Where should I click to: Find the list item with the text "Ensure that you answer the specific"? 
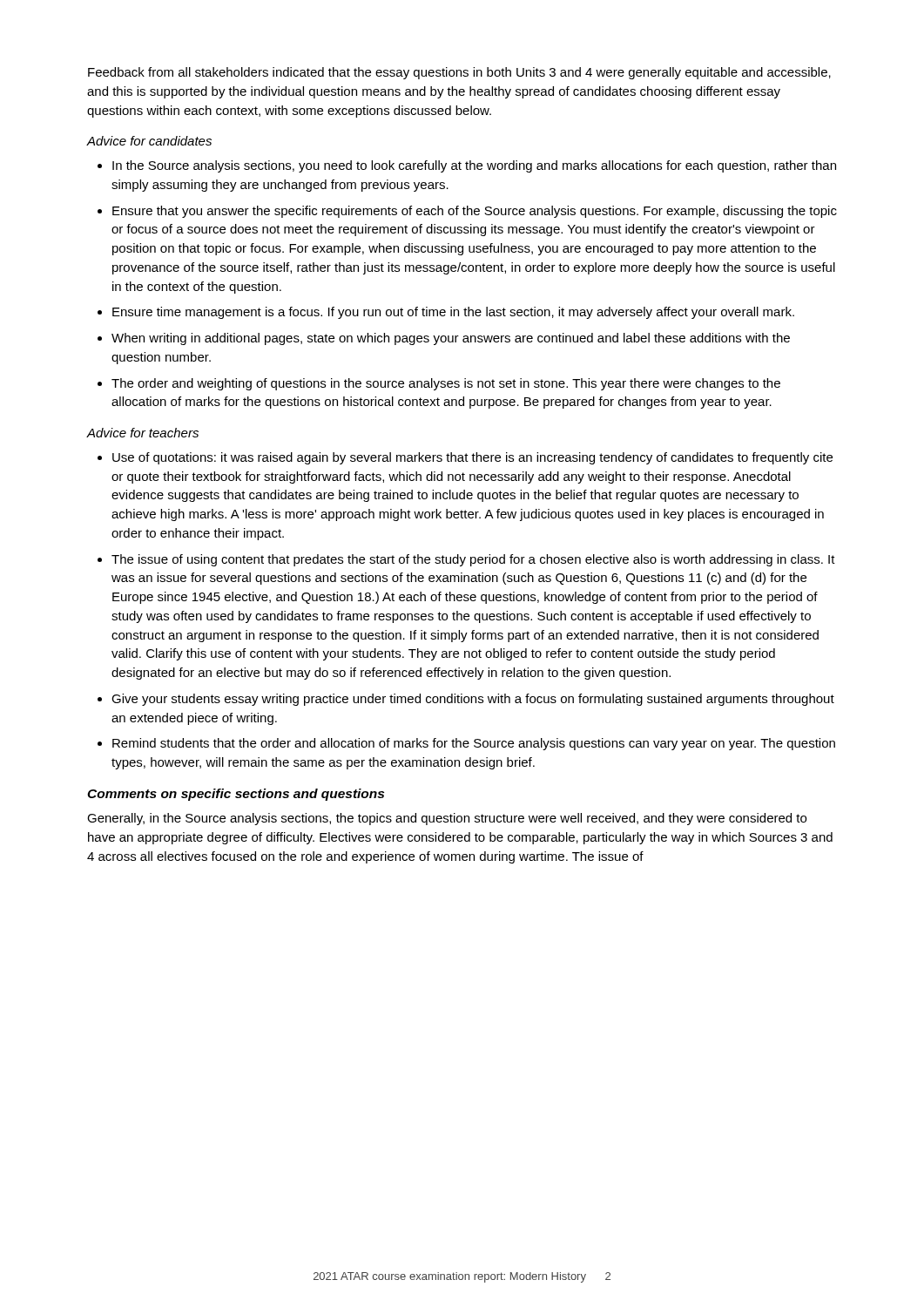point(474,248)
